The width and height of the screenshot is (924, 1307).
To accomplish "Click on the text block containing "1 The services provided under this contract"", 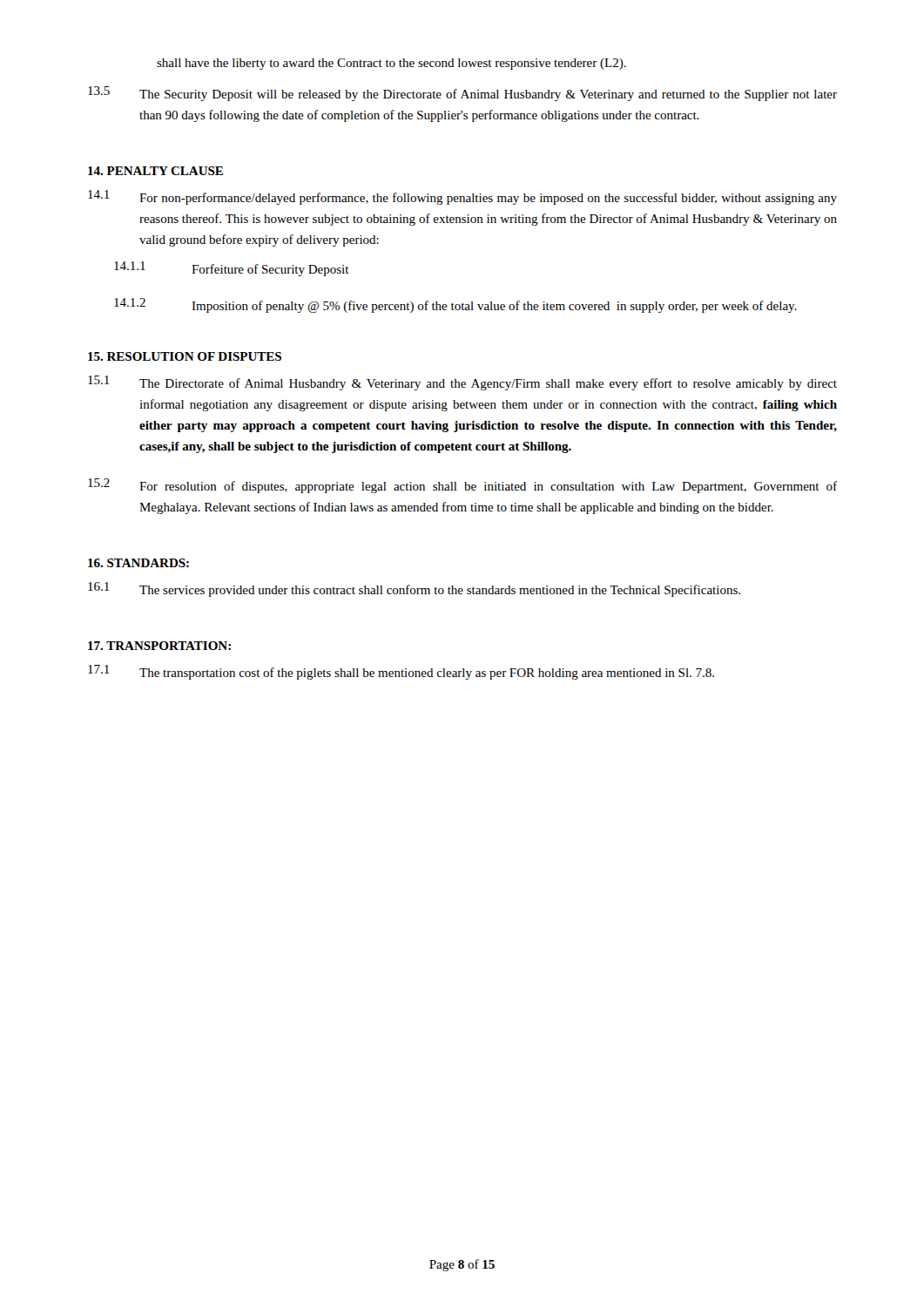I will click(x=462, y=590).
